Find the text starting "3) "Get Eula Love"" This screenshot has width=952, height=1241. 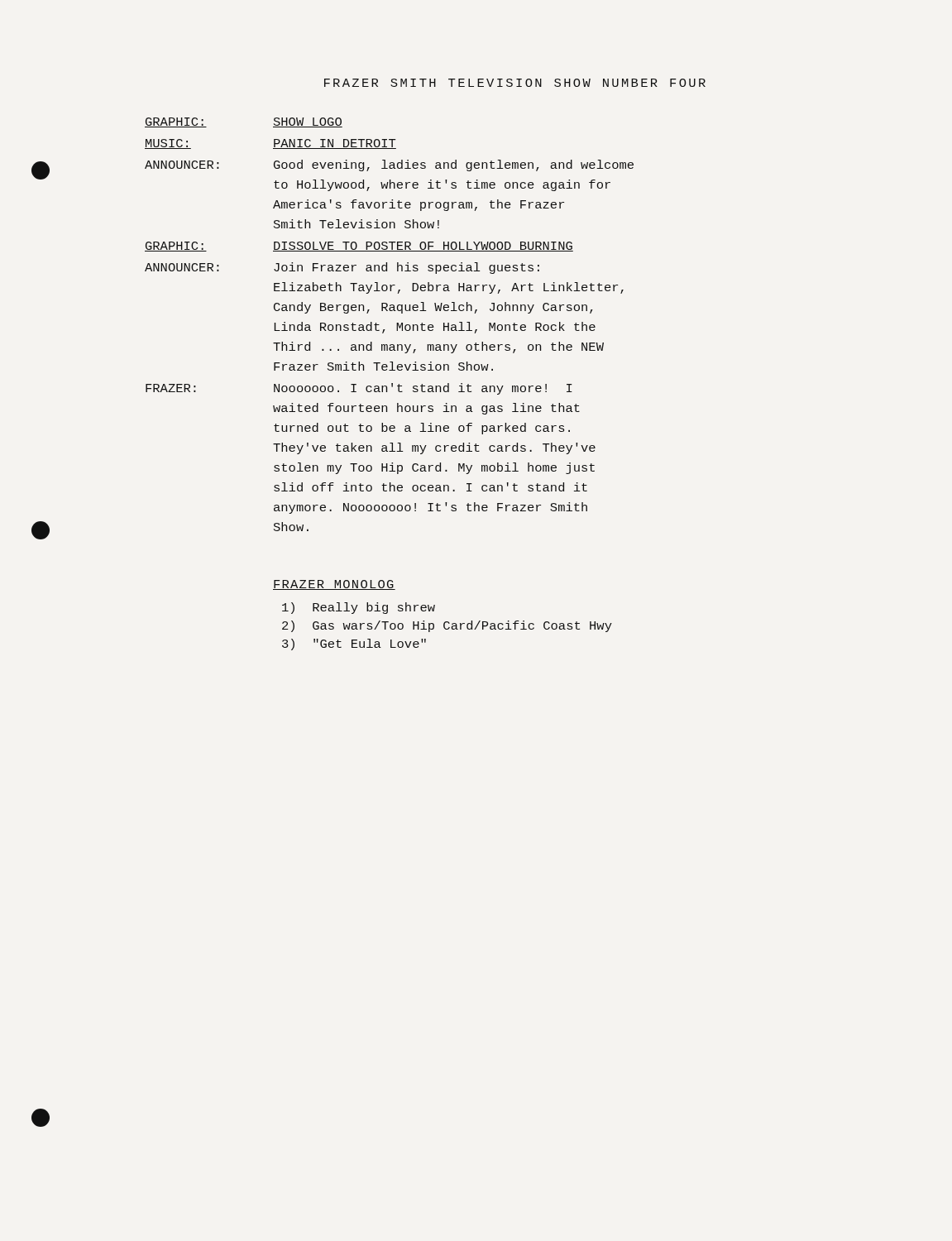point(354,645)
